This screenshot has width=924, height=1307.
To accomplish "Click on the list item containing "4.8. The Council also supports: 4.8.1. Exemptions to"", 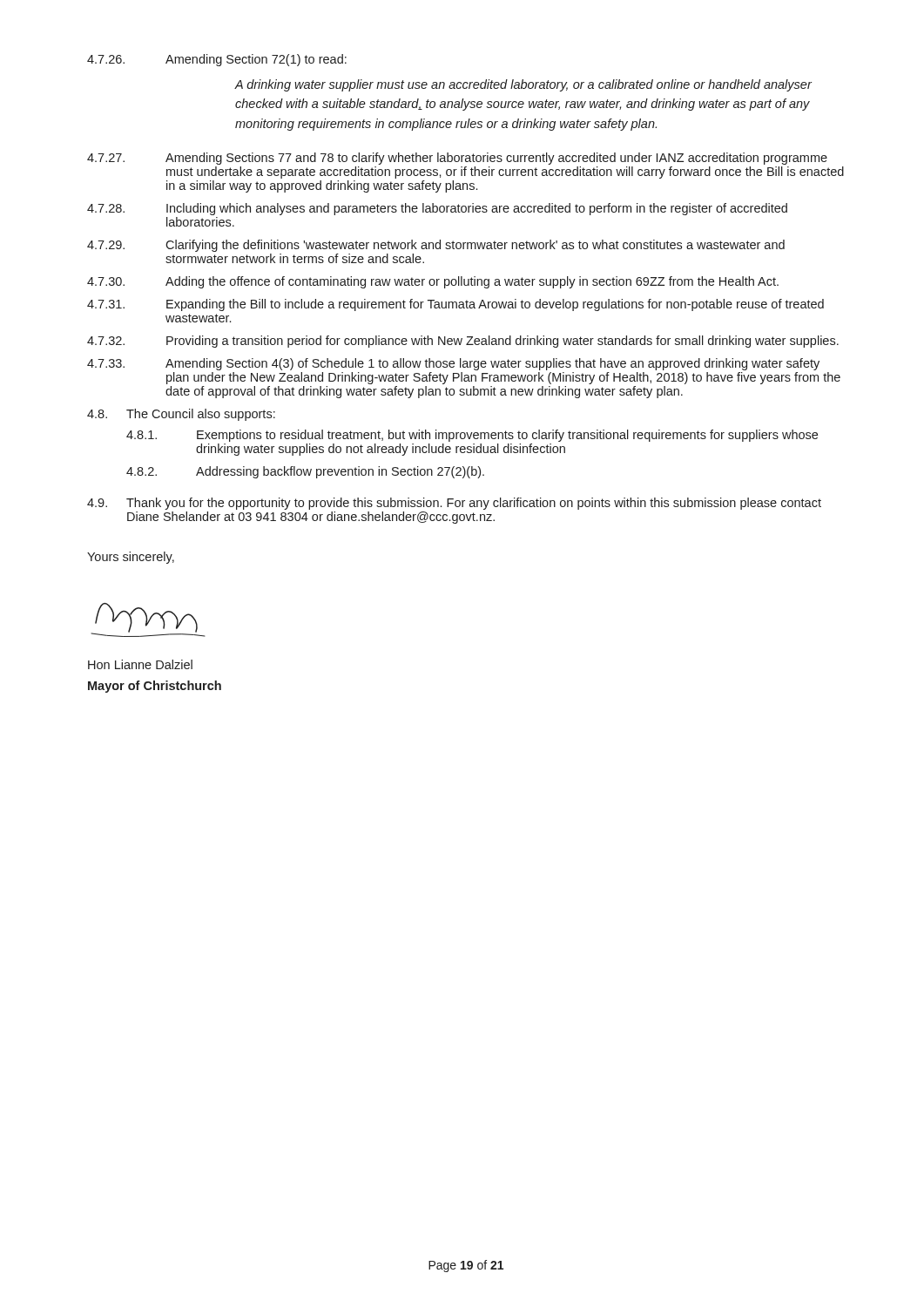I will 466,447.
